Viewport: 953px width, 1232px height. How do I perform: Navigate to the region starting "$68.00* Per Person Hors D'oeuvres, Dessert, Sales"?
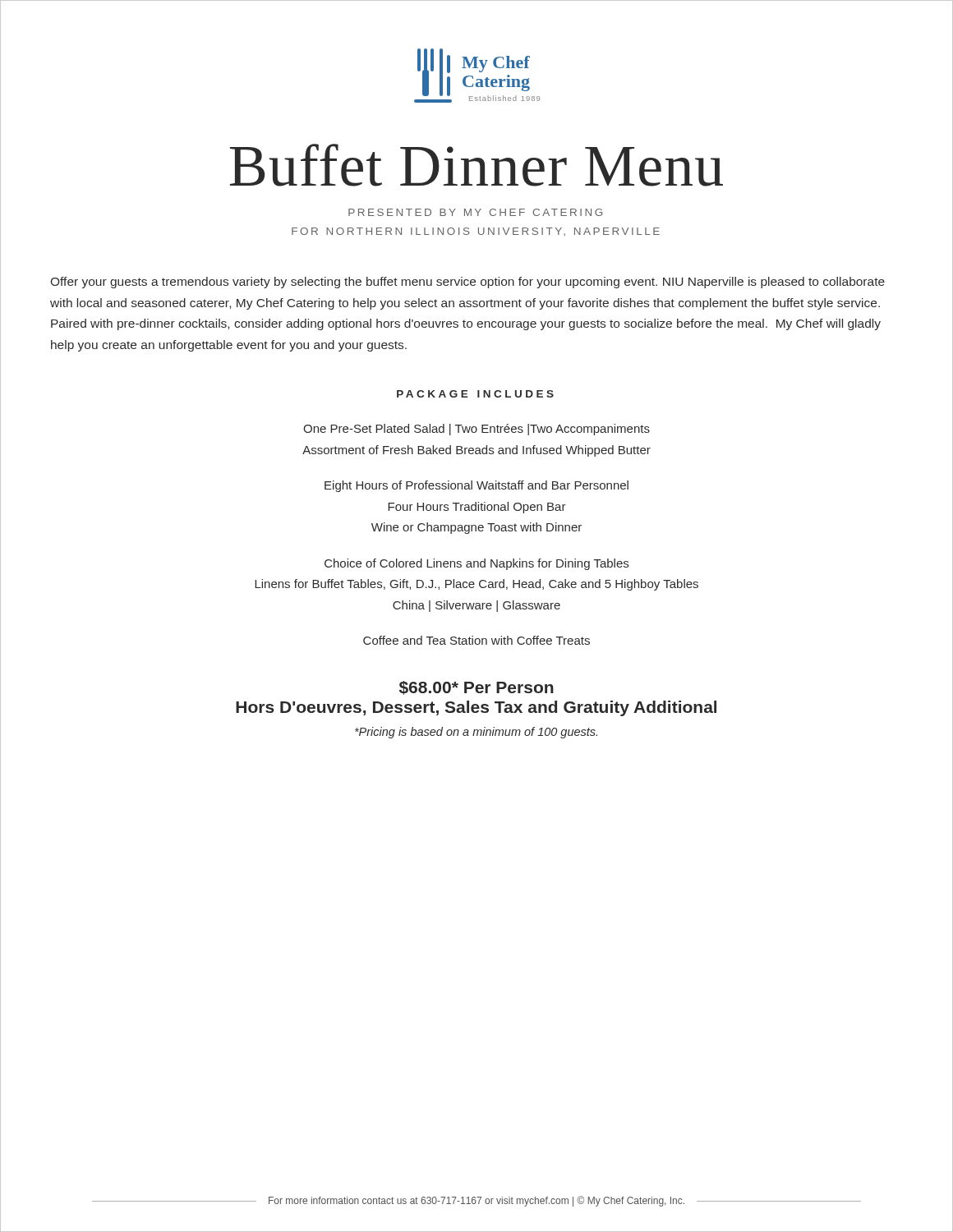point(476,708)
